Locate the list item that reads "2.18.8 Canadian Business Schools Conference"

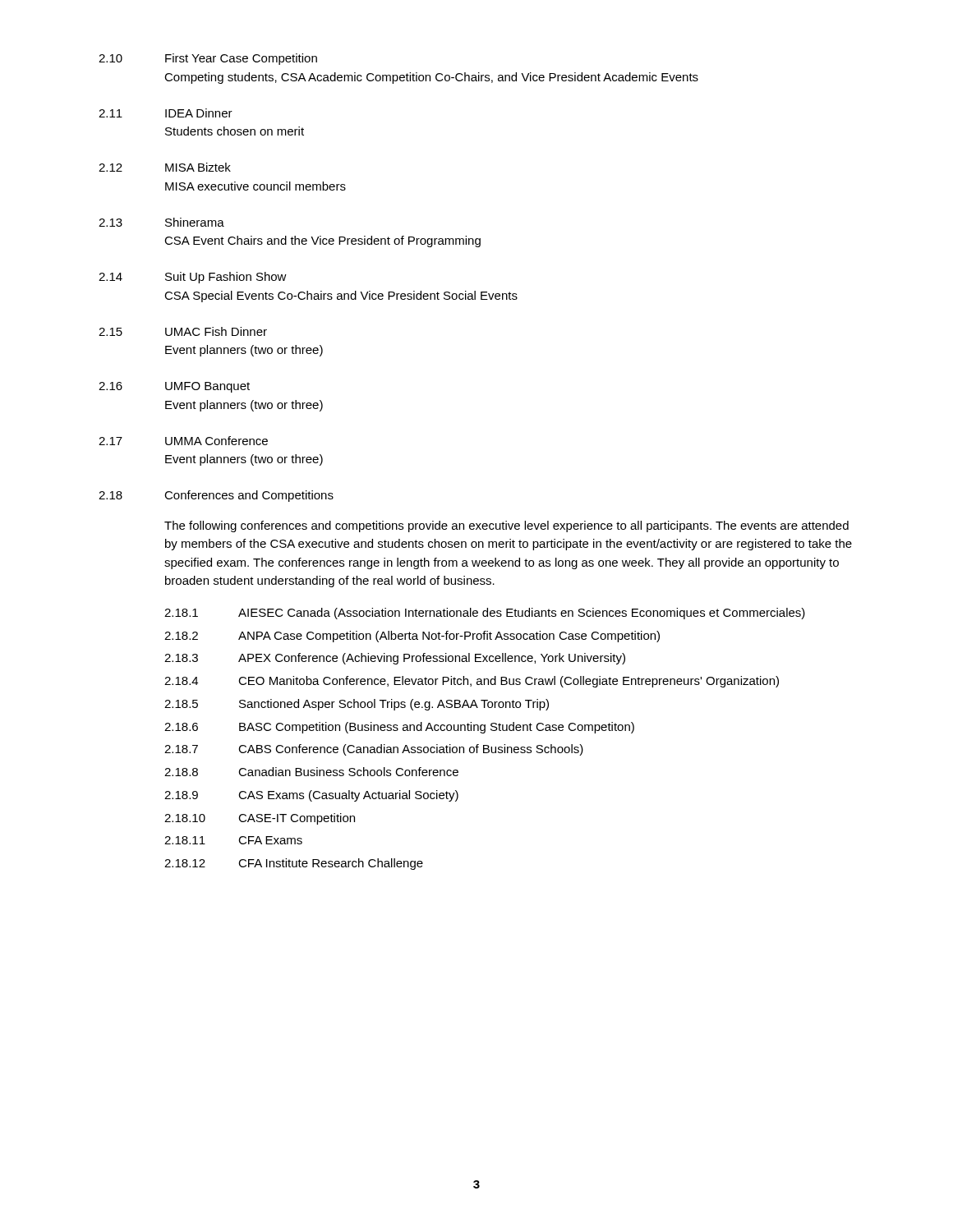click(311, 772)
